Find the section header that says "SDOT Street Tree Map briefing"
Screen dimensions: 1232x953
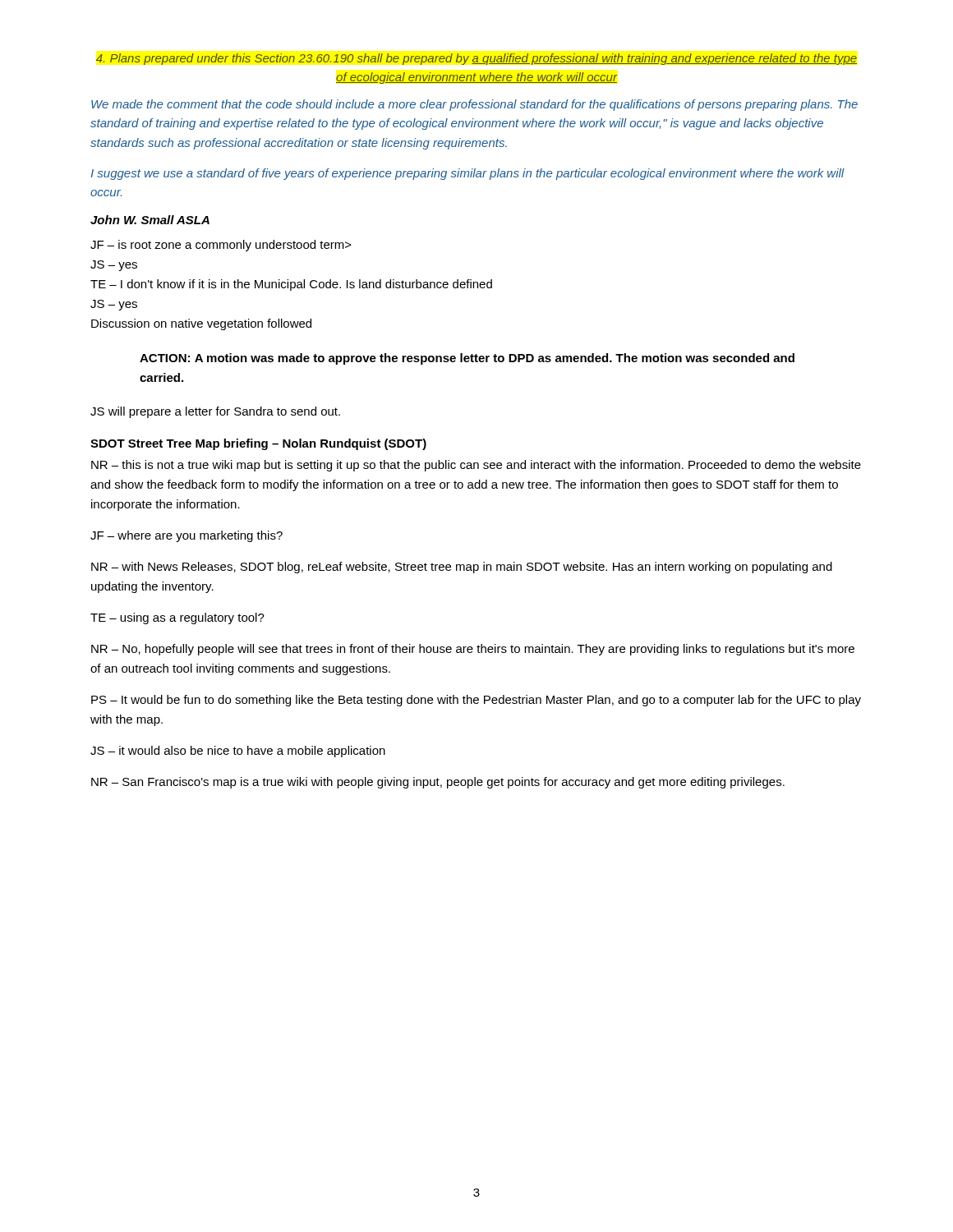click(258, 443)
